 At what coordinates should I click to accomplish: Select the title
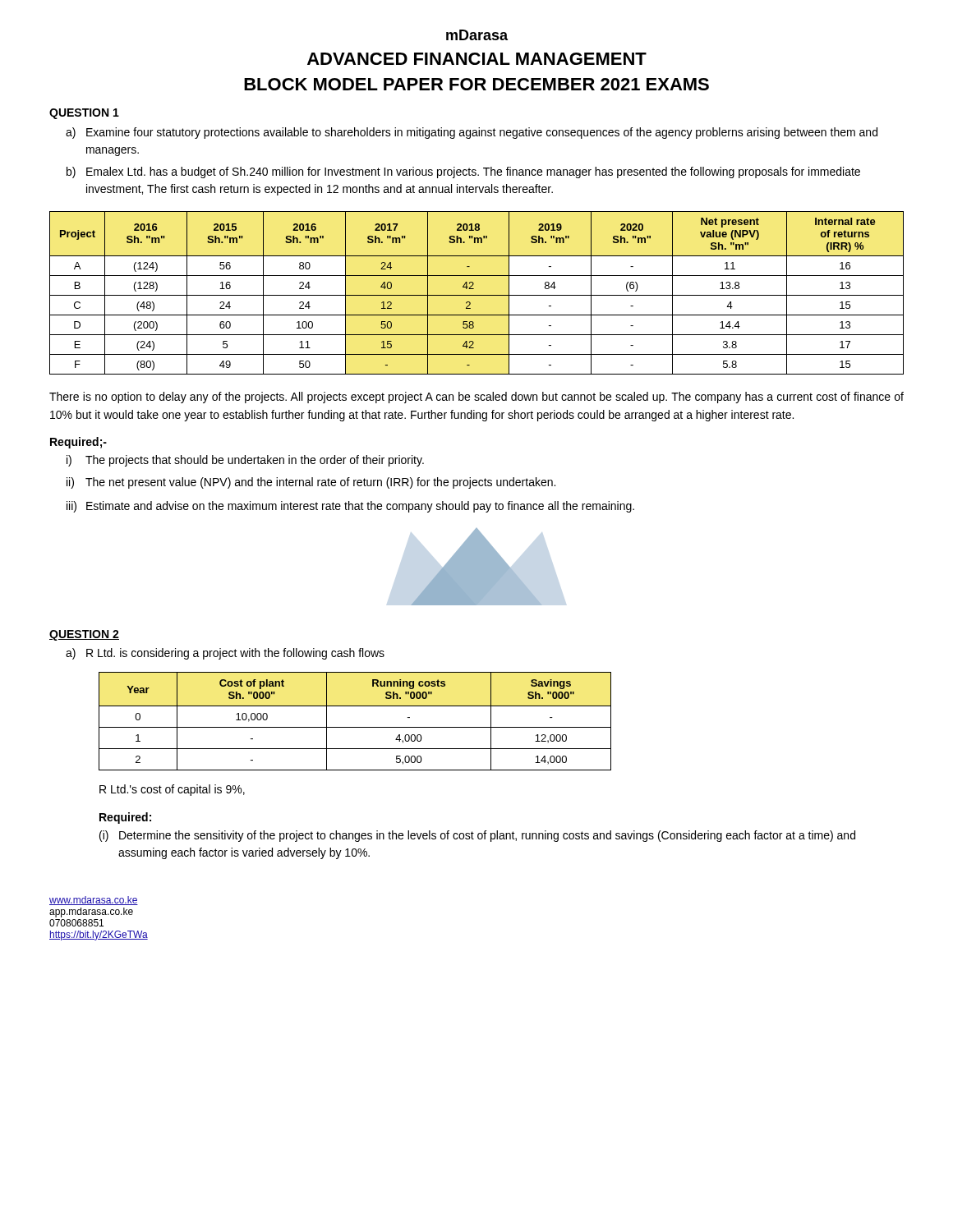click(476, 61)
